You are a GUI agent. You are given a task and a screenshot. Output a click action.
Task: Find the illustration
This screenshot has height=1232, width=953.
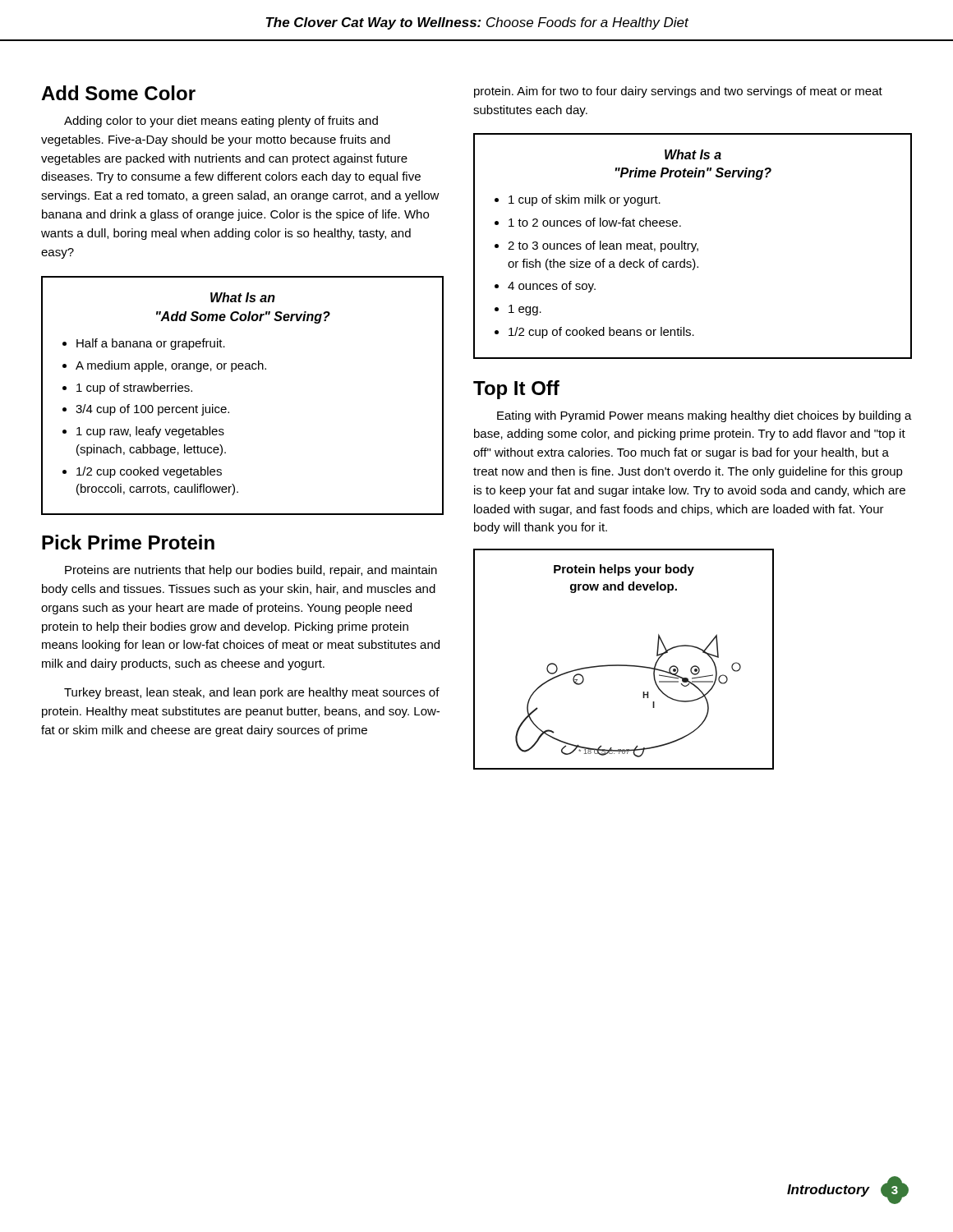624,659
